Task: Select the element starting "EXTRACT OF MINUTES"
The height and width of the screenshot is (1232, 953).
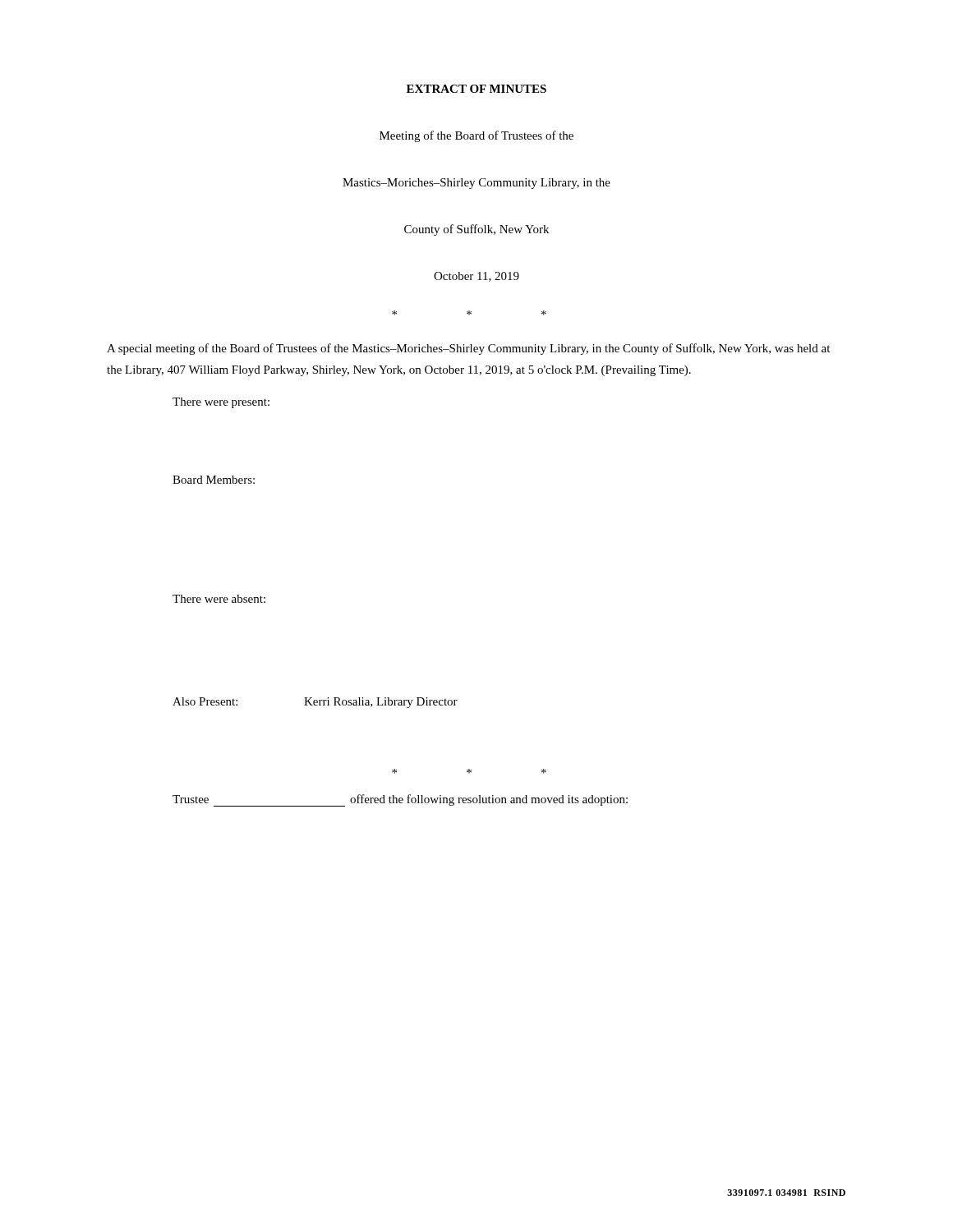Action: pos(476,89)
